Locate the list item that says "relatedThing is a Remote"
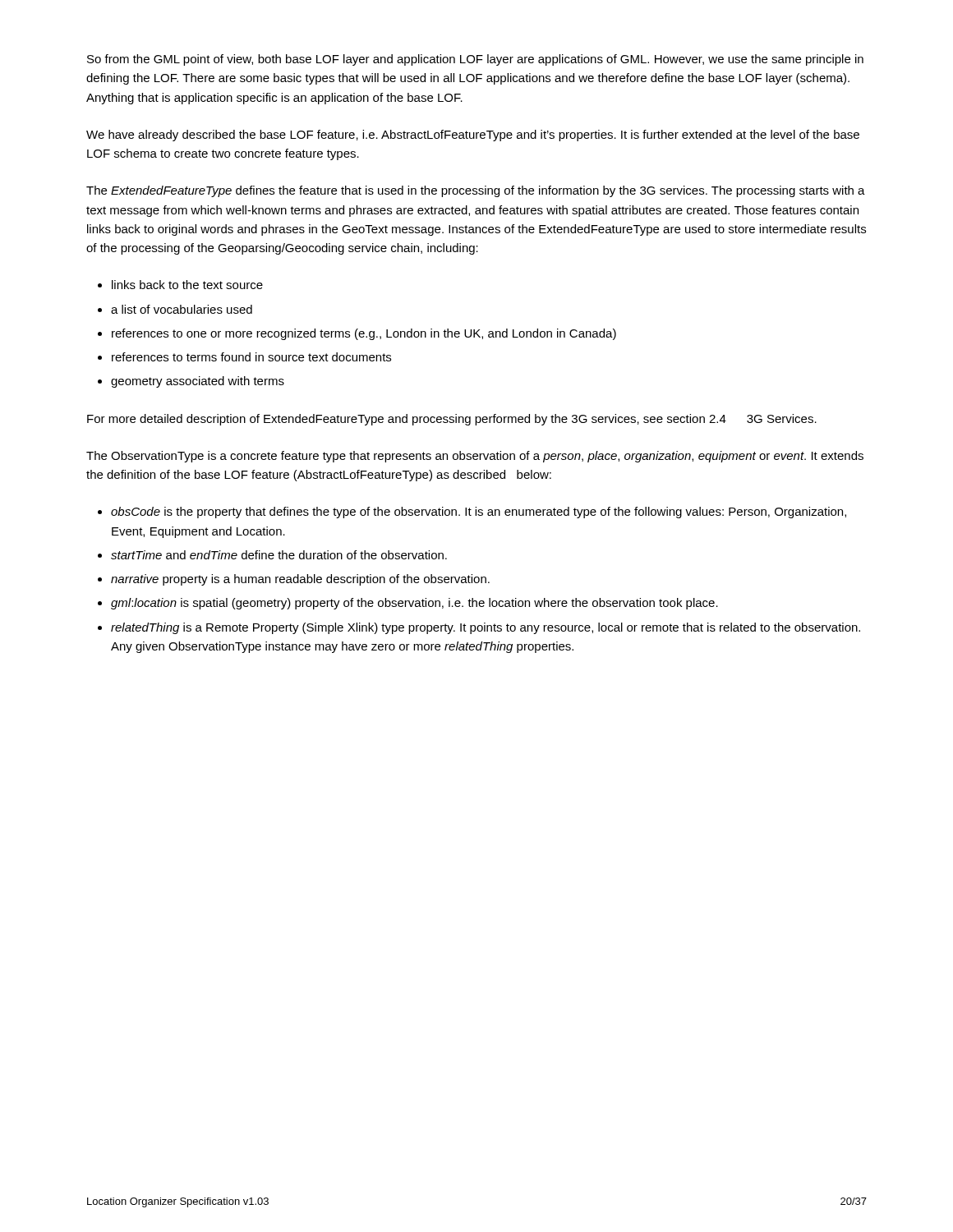Image resolution: width=953 pixels, height=1232 pixels. click(x=486, y=636)
